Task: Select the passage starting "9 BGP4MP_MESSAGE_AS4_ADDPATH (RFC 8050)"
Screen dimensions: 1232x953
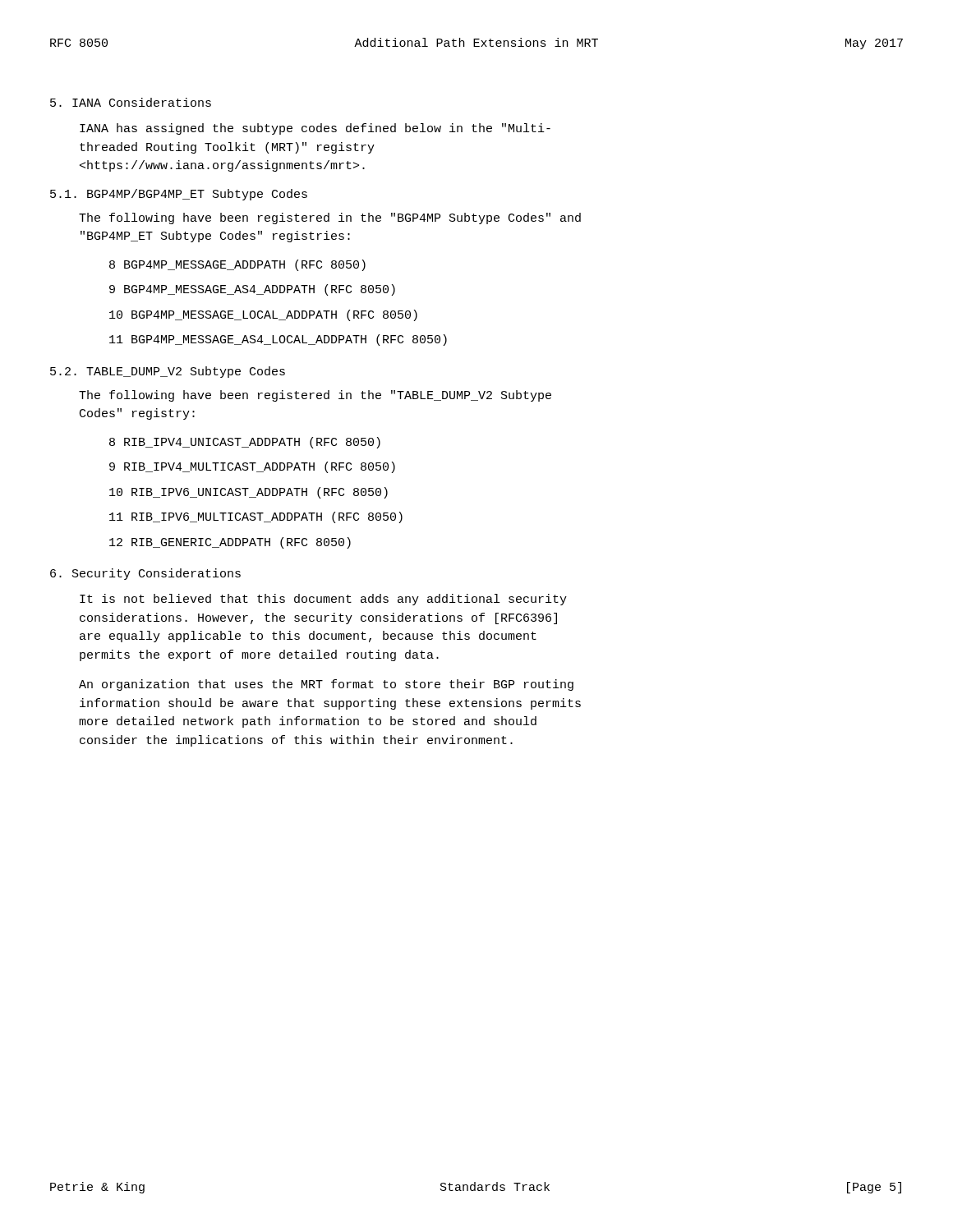Action: (253, 290)
